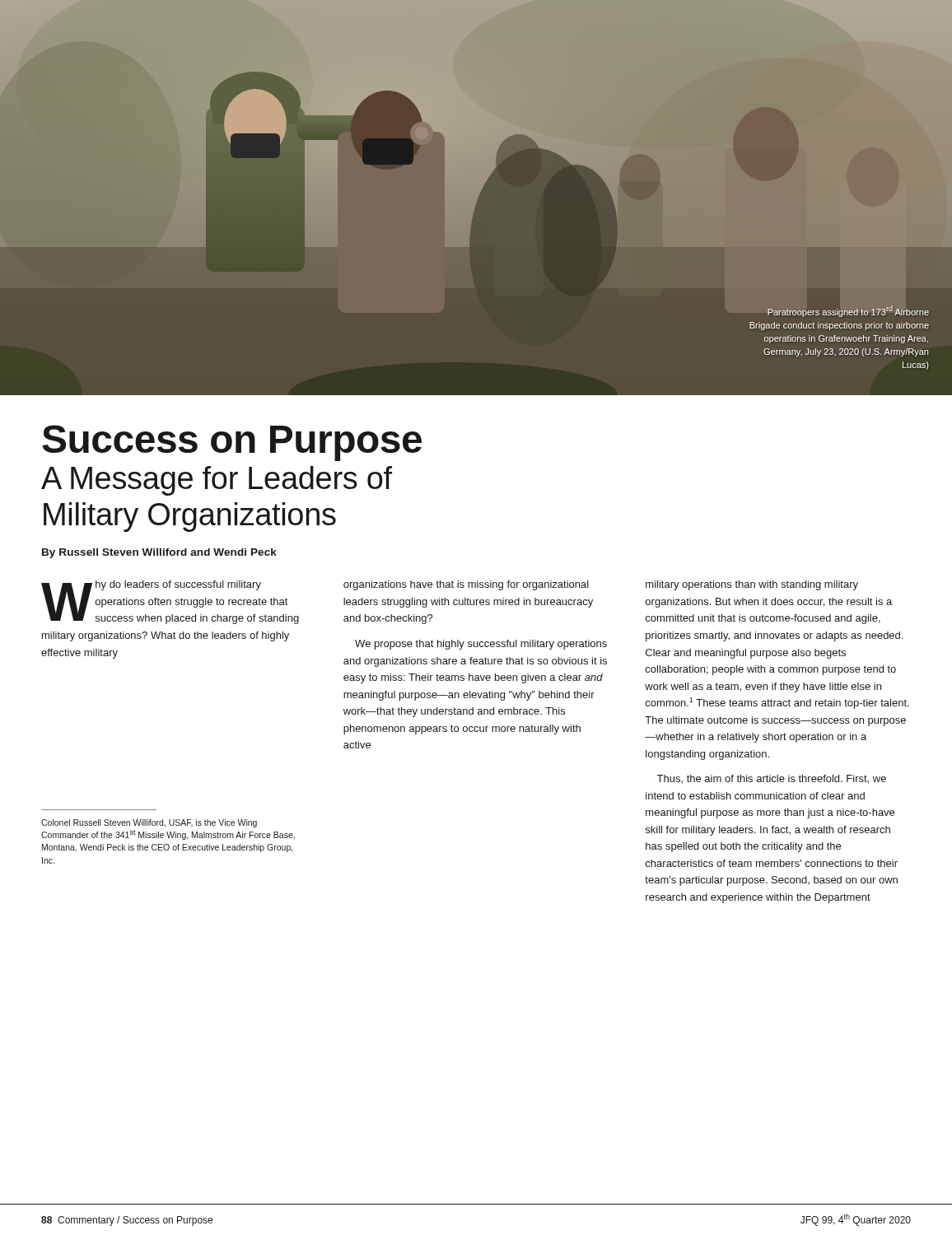
Task: Locate the footnote with the text "Colonel Russell Steven Williford, USAF, is"
Action: click(x=168, y=841)
